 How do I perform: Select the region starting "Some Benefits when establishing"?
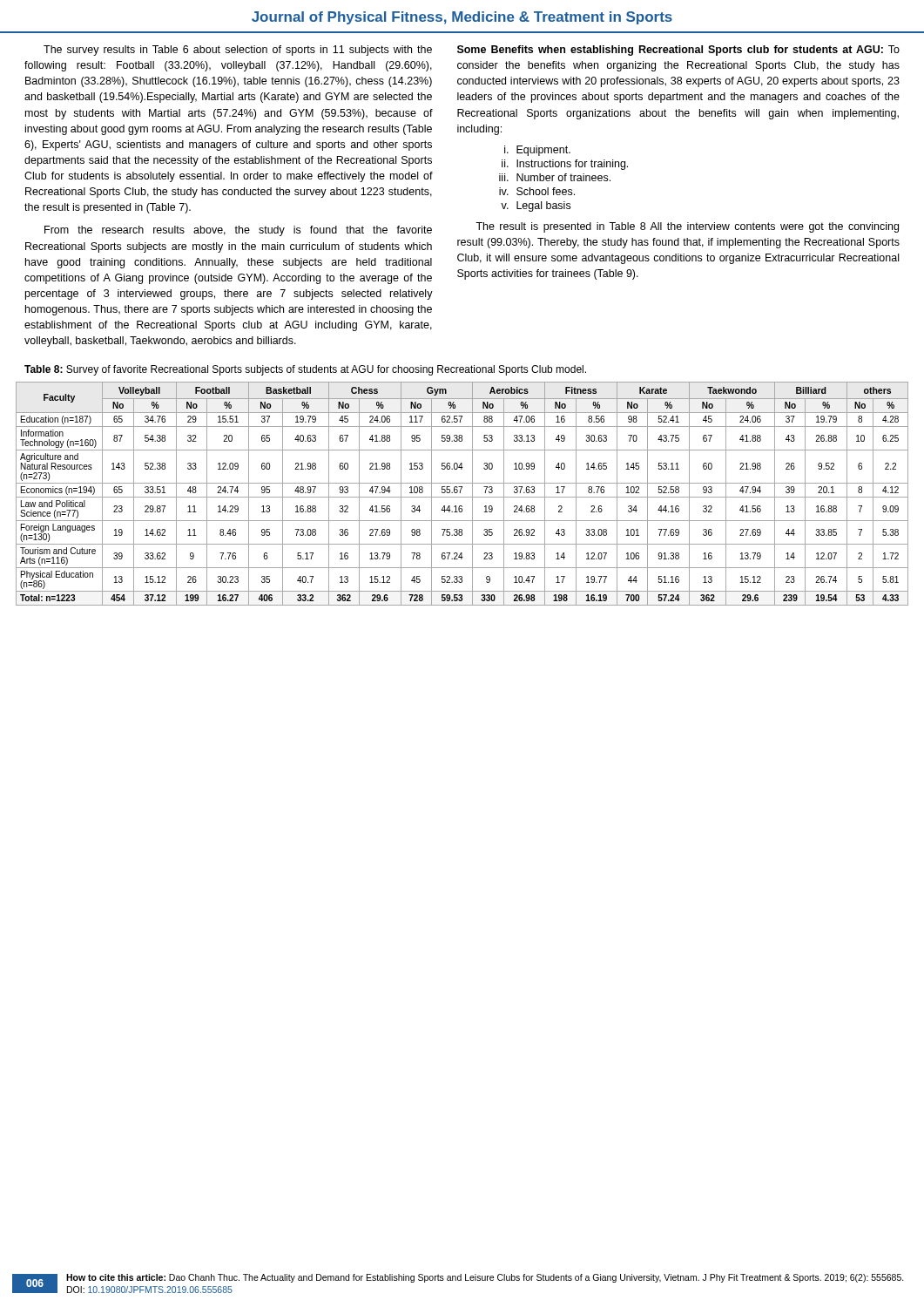coord(678,89)
